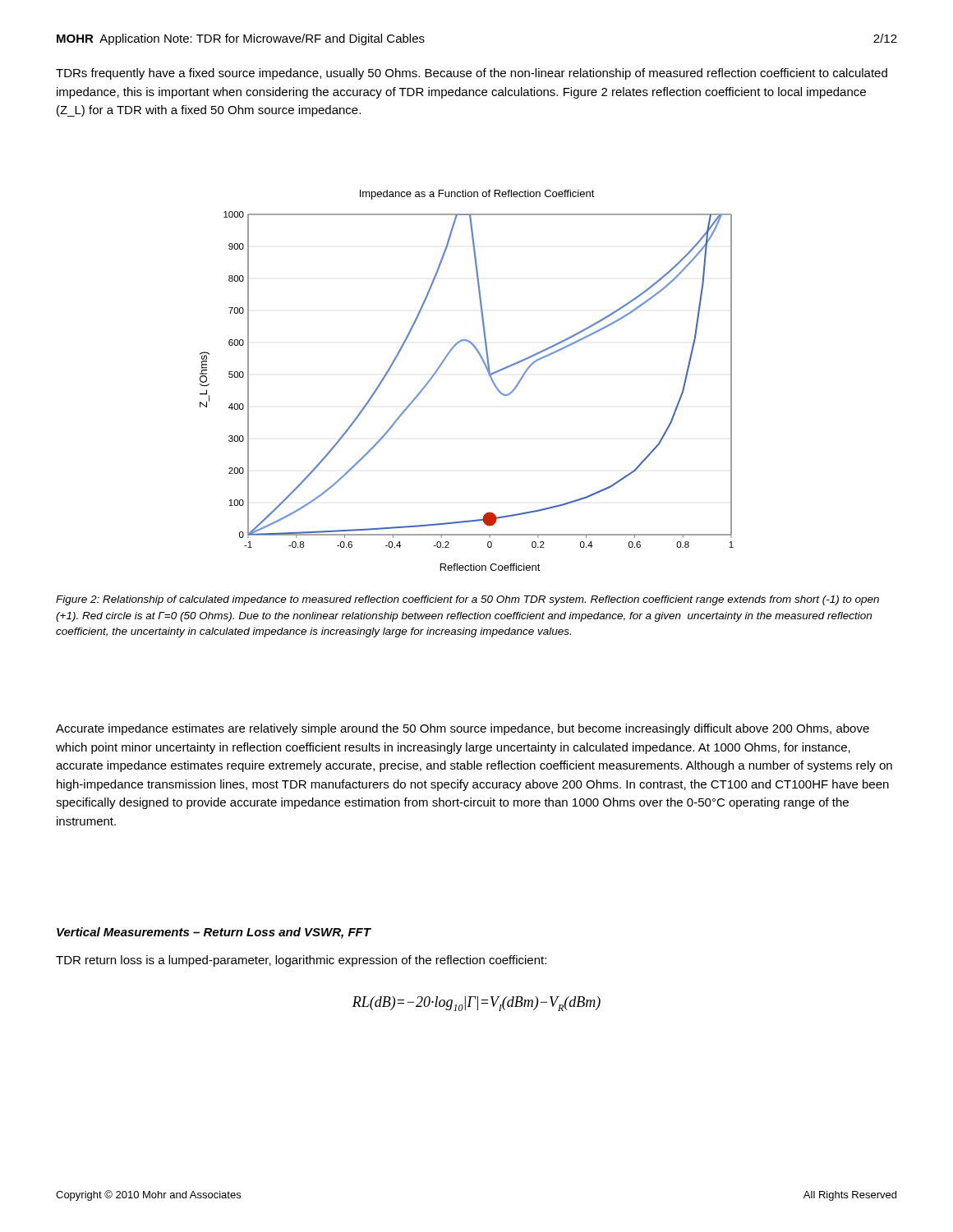Find the continuous plot

(476, 384)
